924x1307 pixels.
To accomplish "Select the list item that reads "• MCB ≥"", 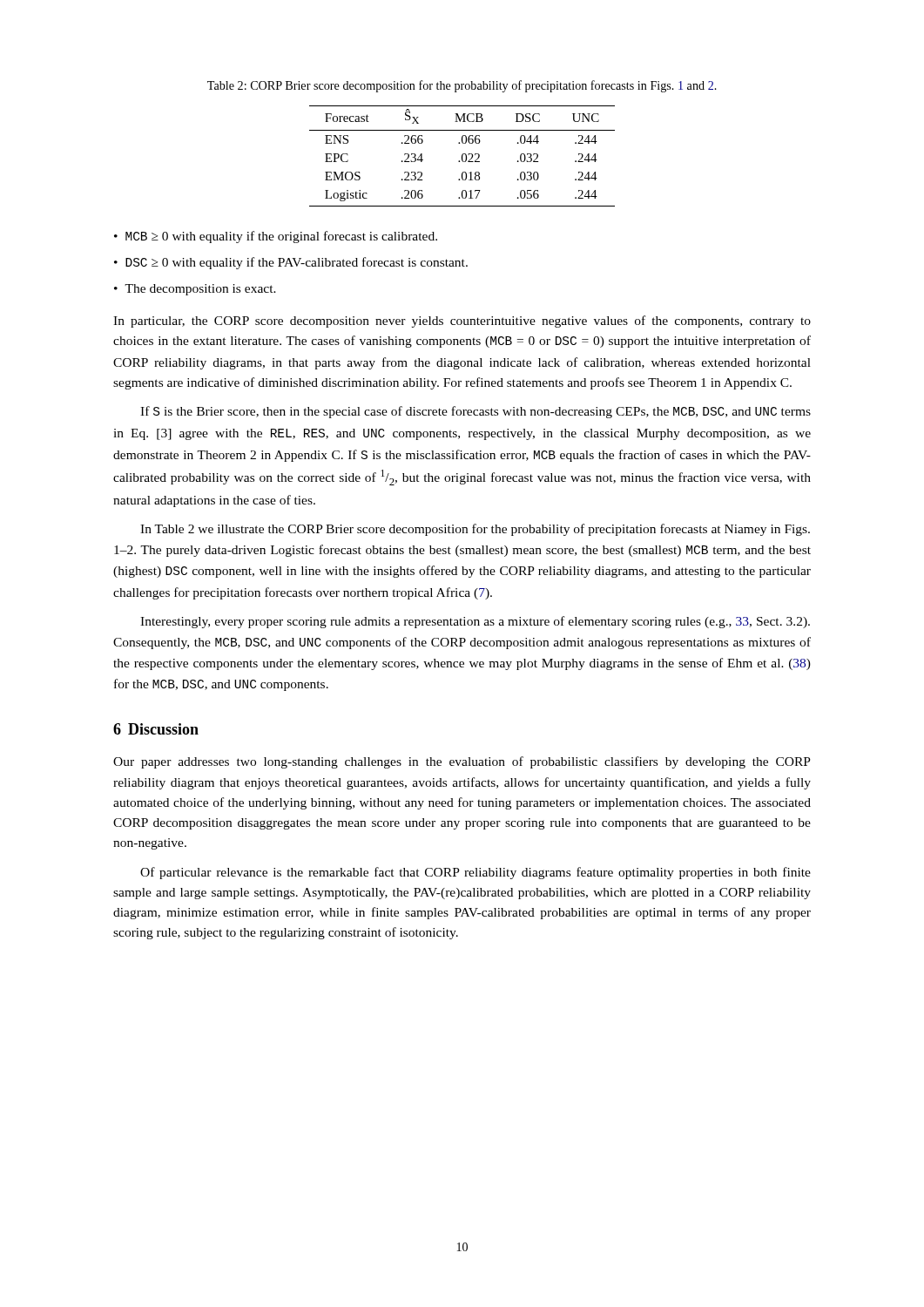I will pos(276,237).
